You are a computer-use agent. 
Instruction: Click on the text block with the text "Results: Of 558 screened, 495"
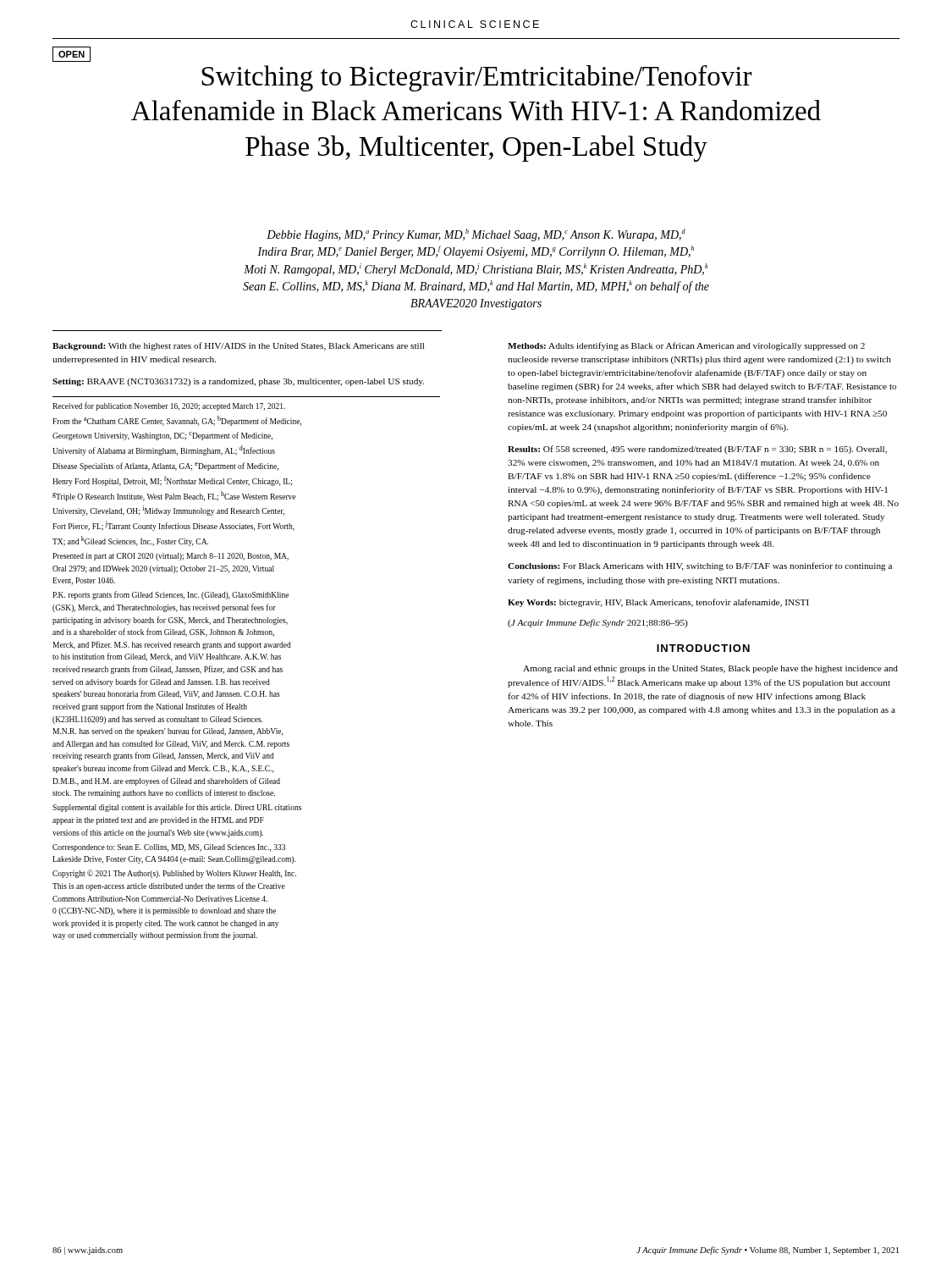coord(703,496)
